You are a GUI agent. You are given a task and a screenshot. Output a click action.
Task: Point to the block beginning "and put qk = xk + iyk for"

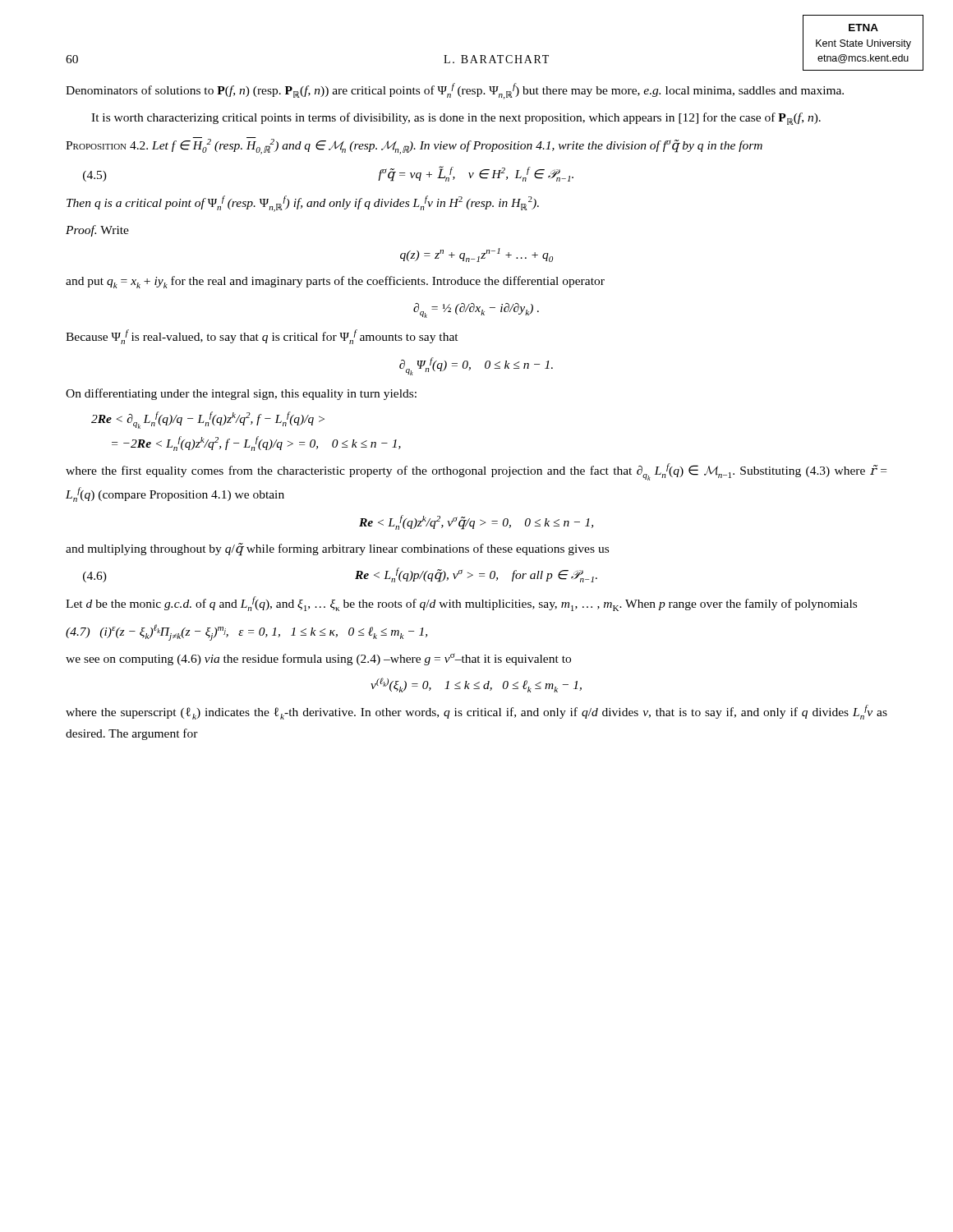click(335, 282)
